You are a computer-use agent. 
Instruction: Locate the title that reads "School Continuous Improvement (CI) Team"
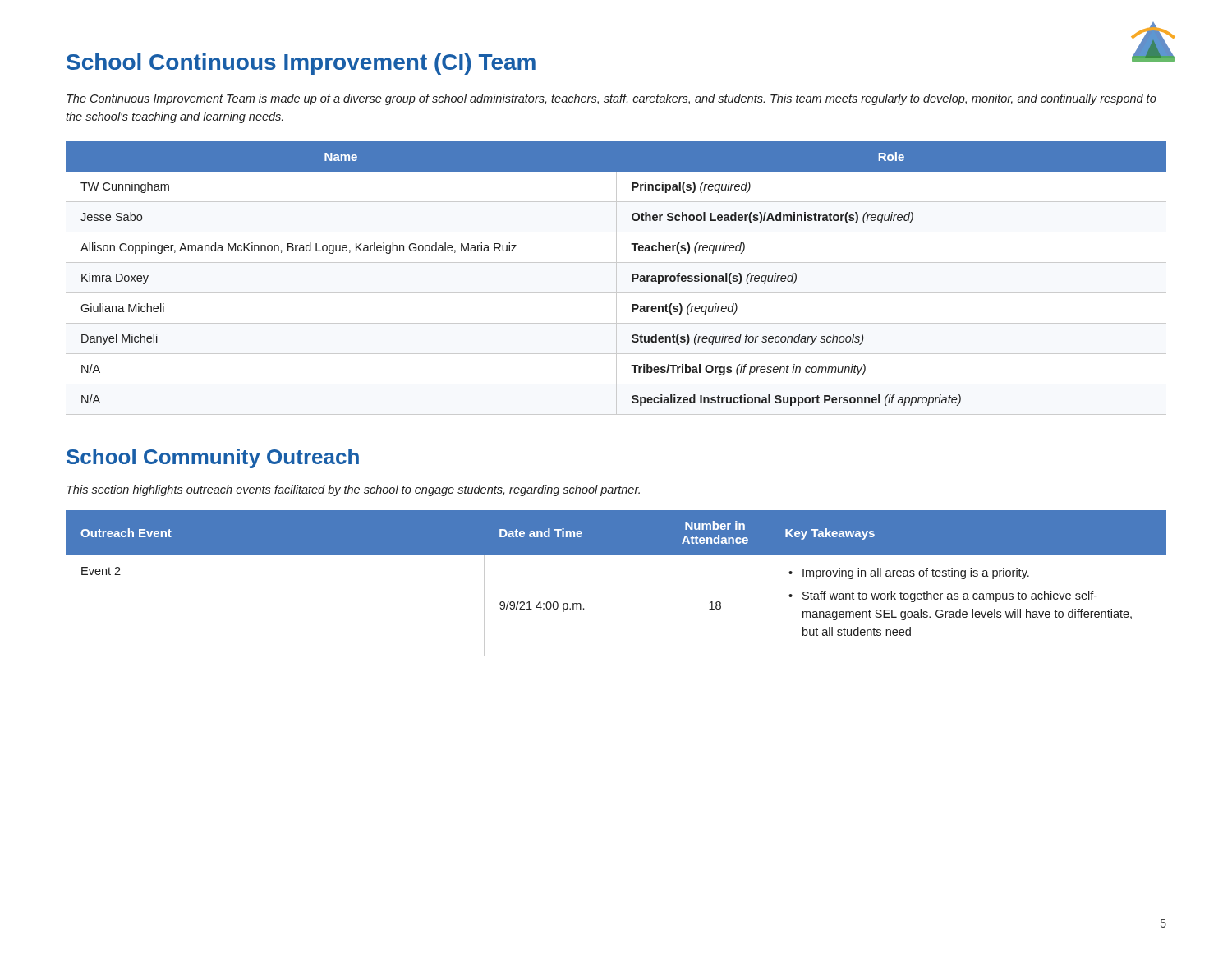point(299,61)
